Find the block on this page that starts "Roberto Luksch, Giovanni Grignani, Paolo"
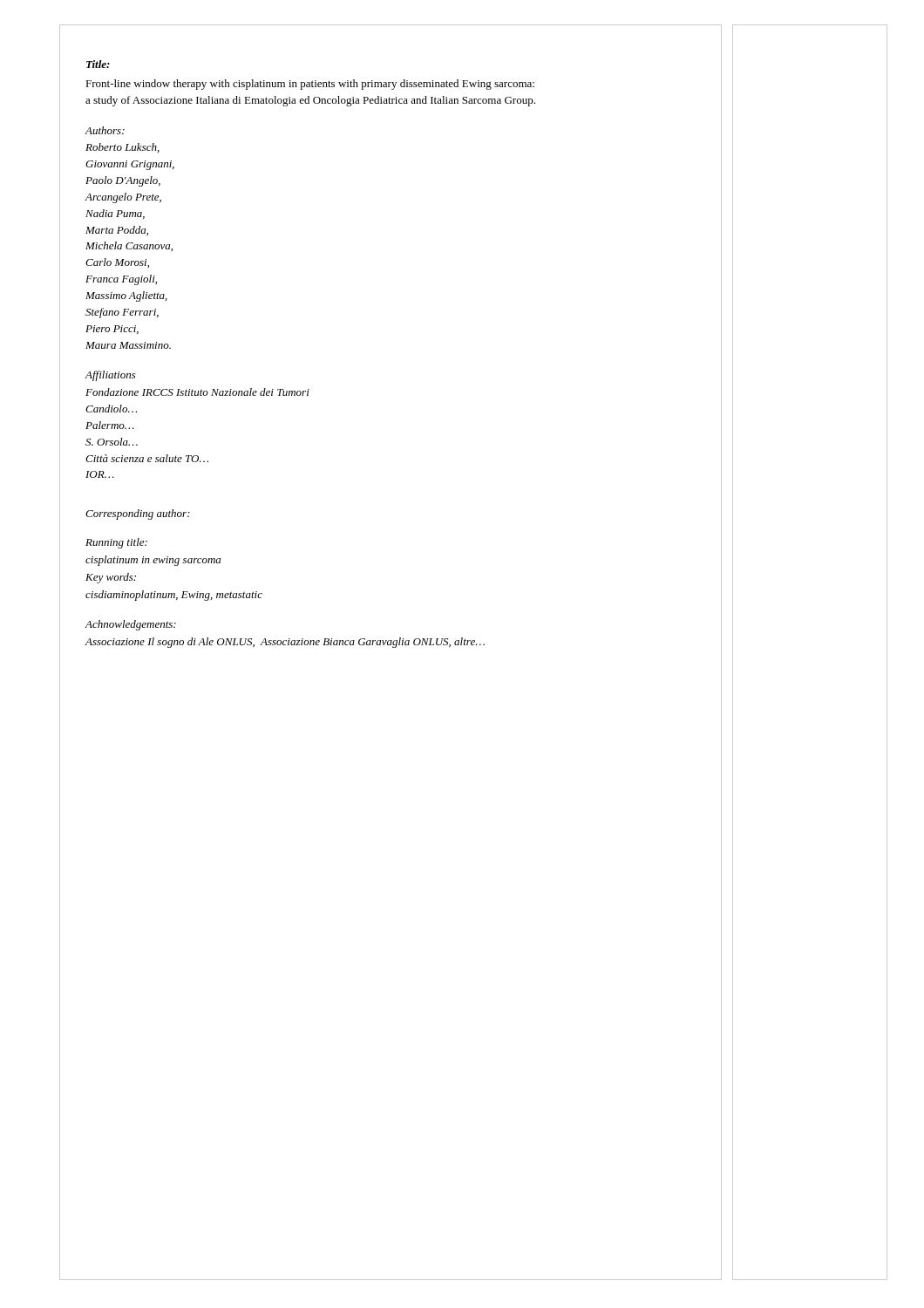This screenshot has width=924, height=1308. pos(122,148)
